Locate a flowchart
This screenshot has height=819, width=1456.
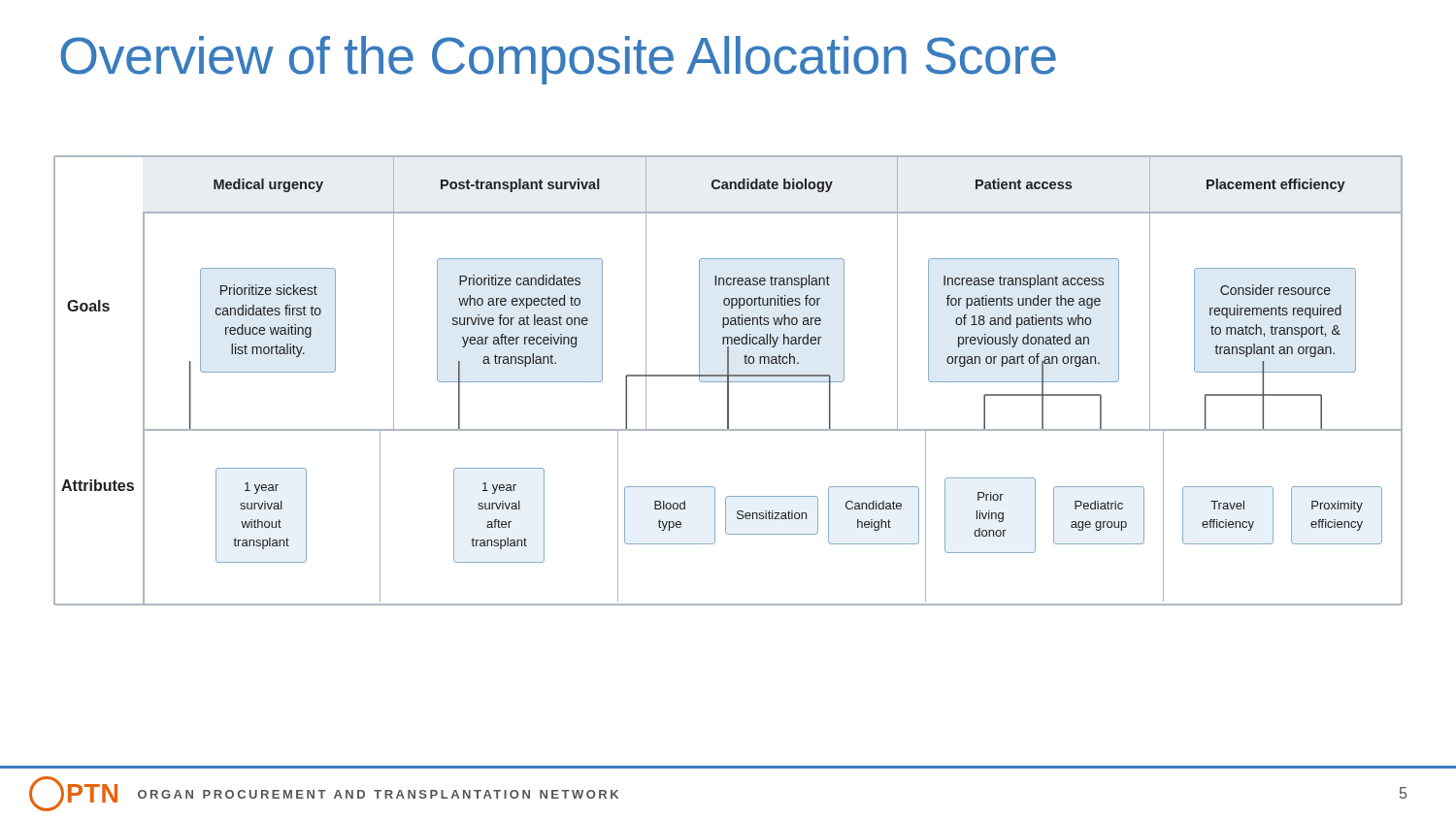728,380
